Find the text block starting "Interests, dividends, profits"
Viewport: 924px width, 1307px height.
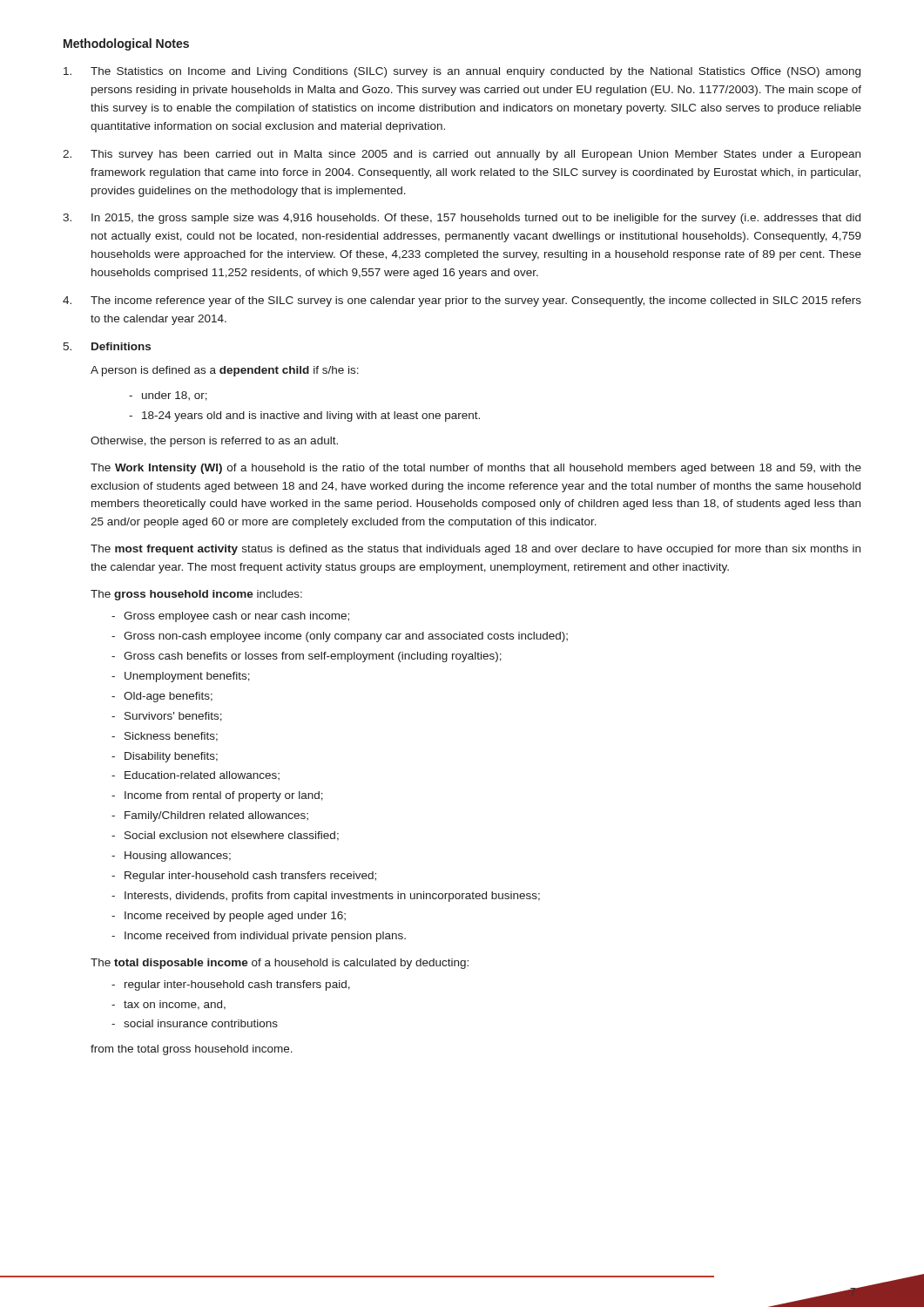[332, 895]
